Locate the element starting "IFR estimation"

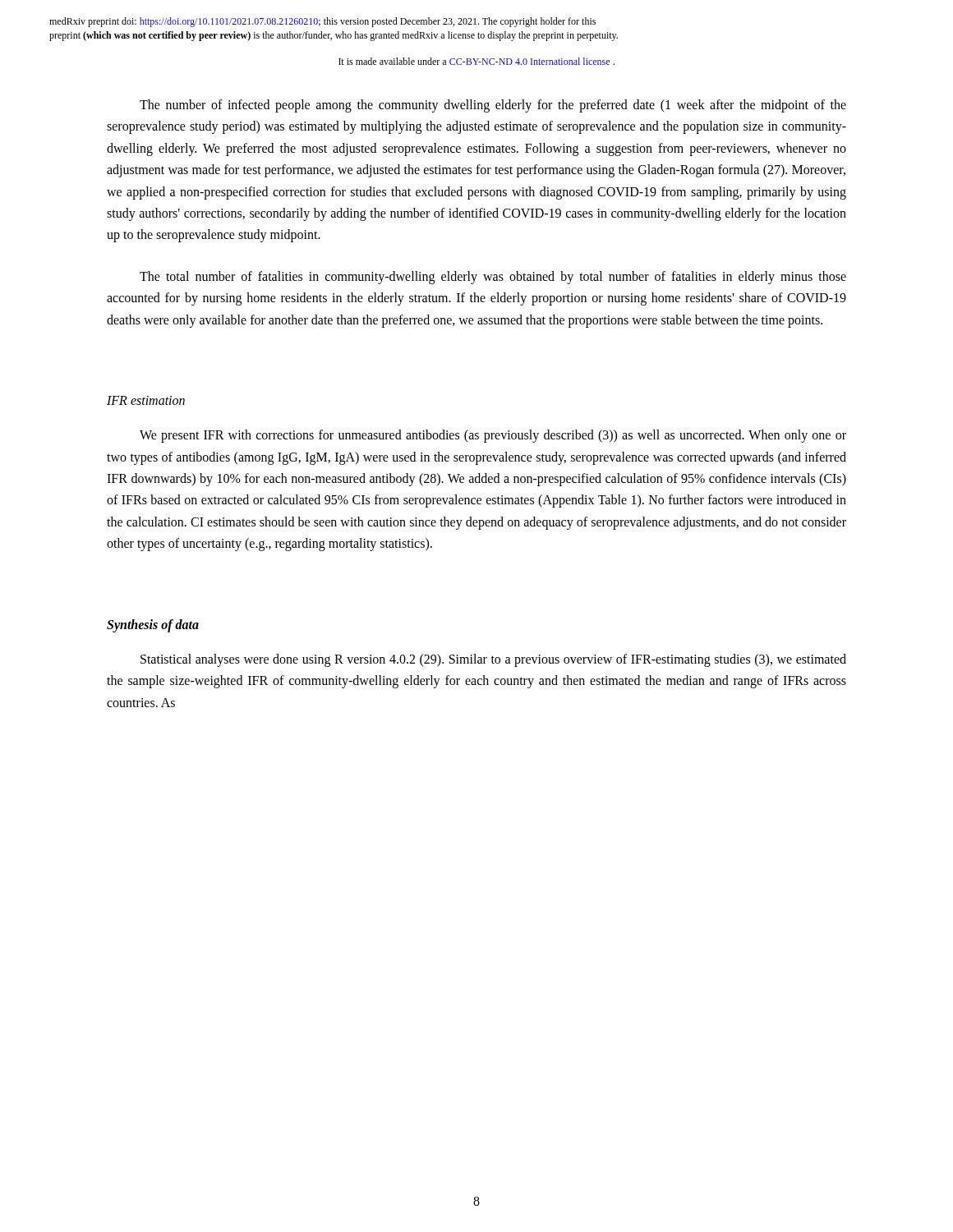coord(146,400)
